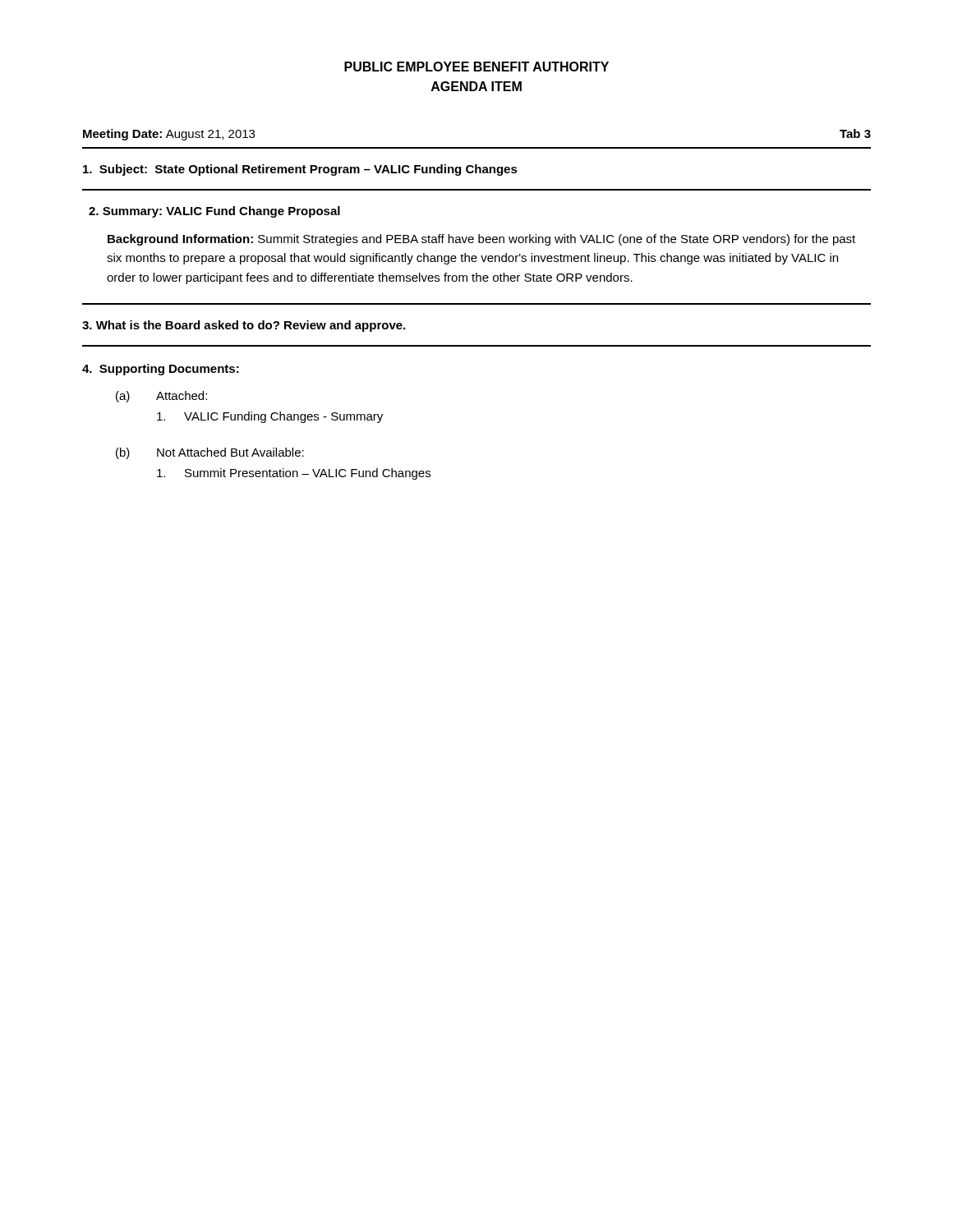Locate the section header that says "3. What is"

pos(244,325)
